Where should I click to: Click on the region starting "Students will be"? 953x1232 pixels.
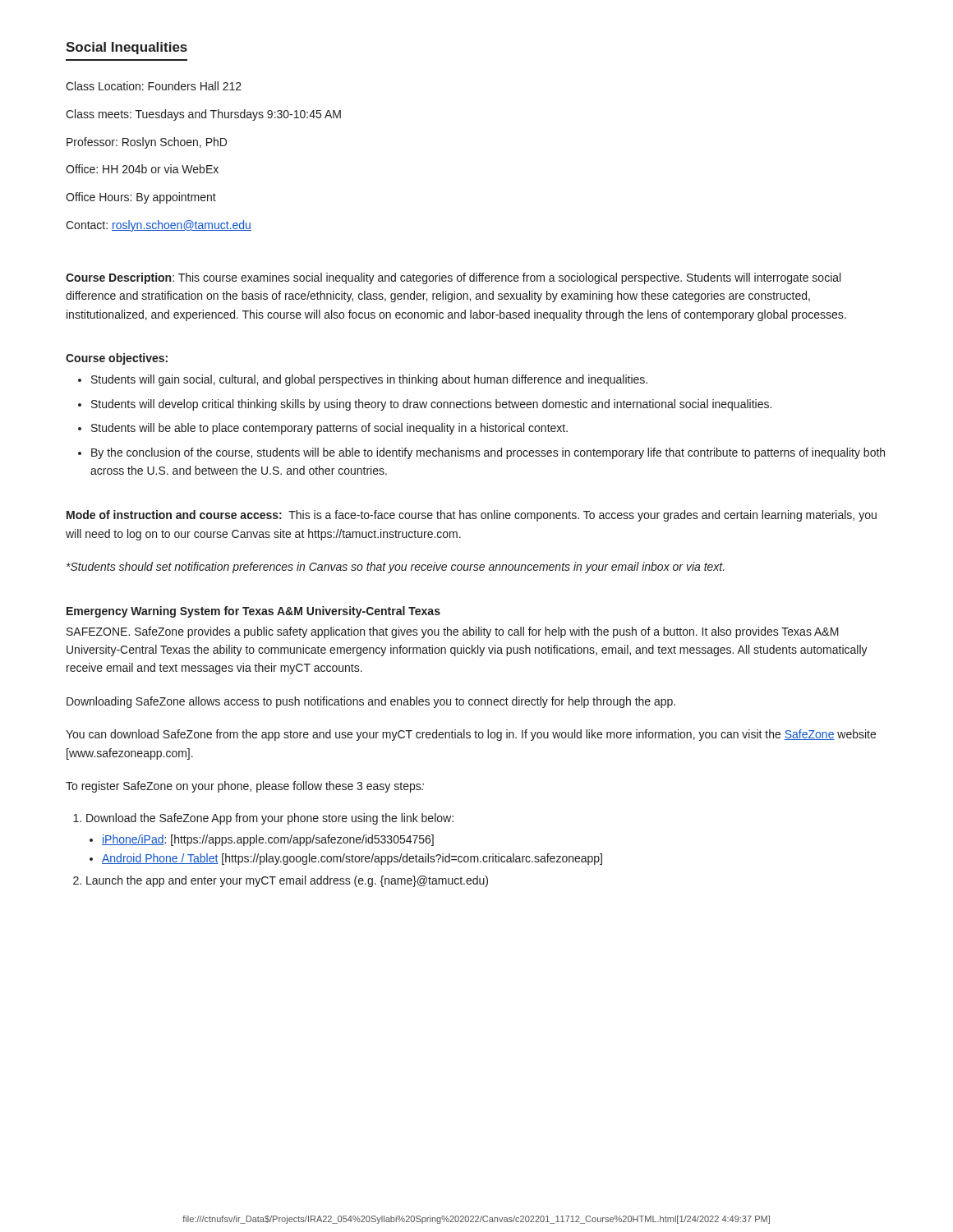coord(329,428)
